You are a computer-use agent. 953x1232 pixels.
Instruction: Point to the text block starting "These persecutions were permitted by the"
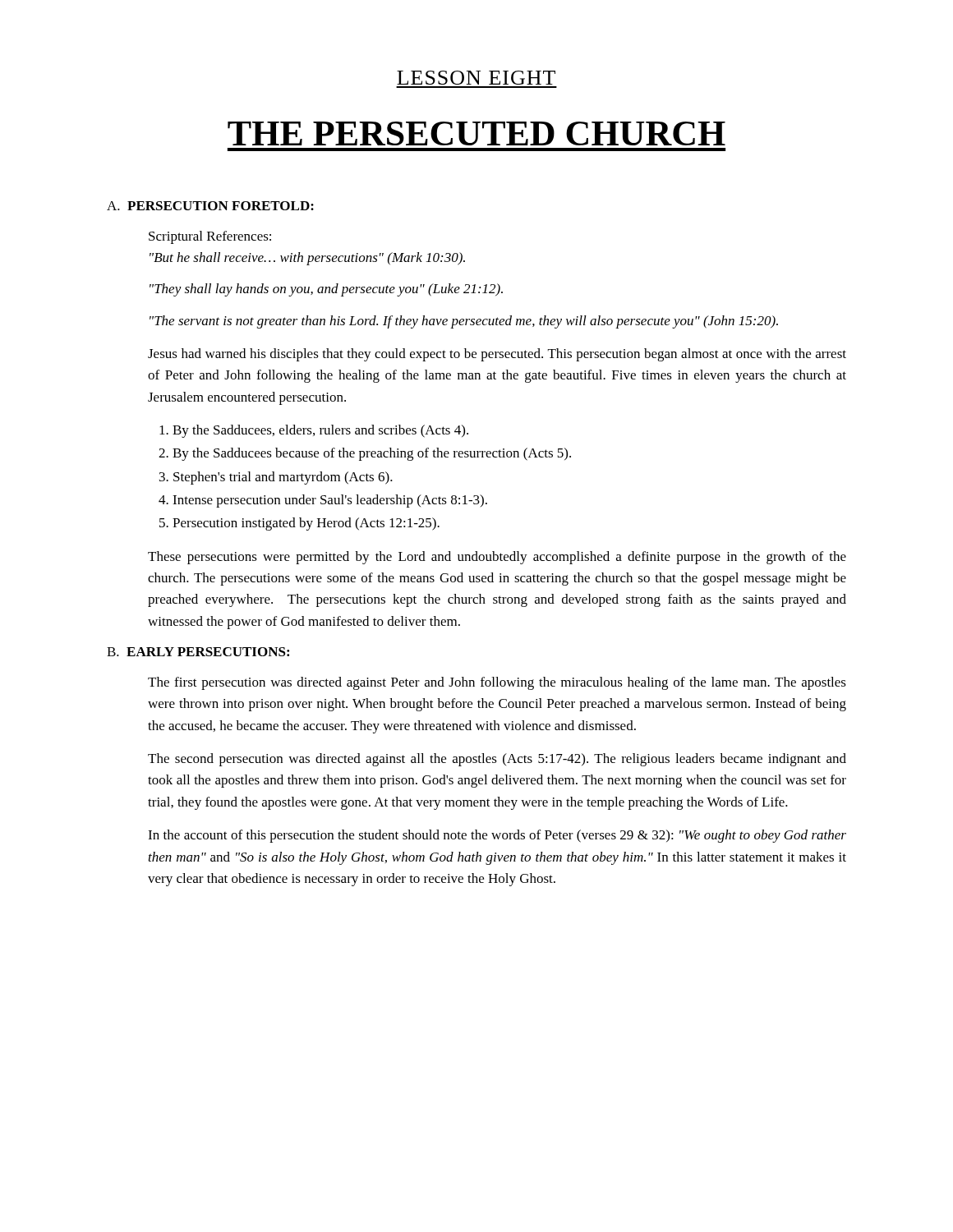click(x=497, y=589)
